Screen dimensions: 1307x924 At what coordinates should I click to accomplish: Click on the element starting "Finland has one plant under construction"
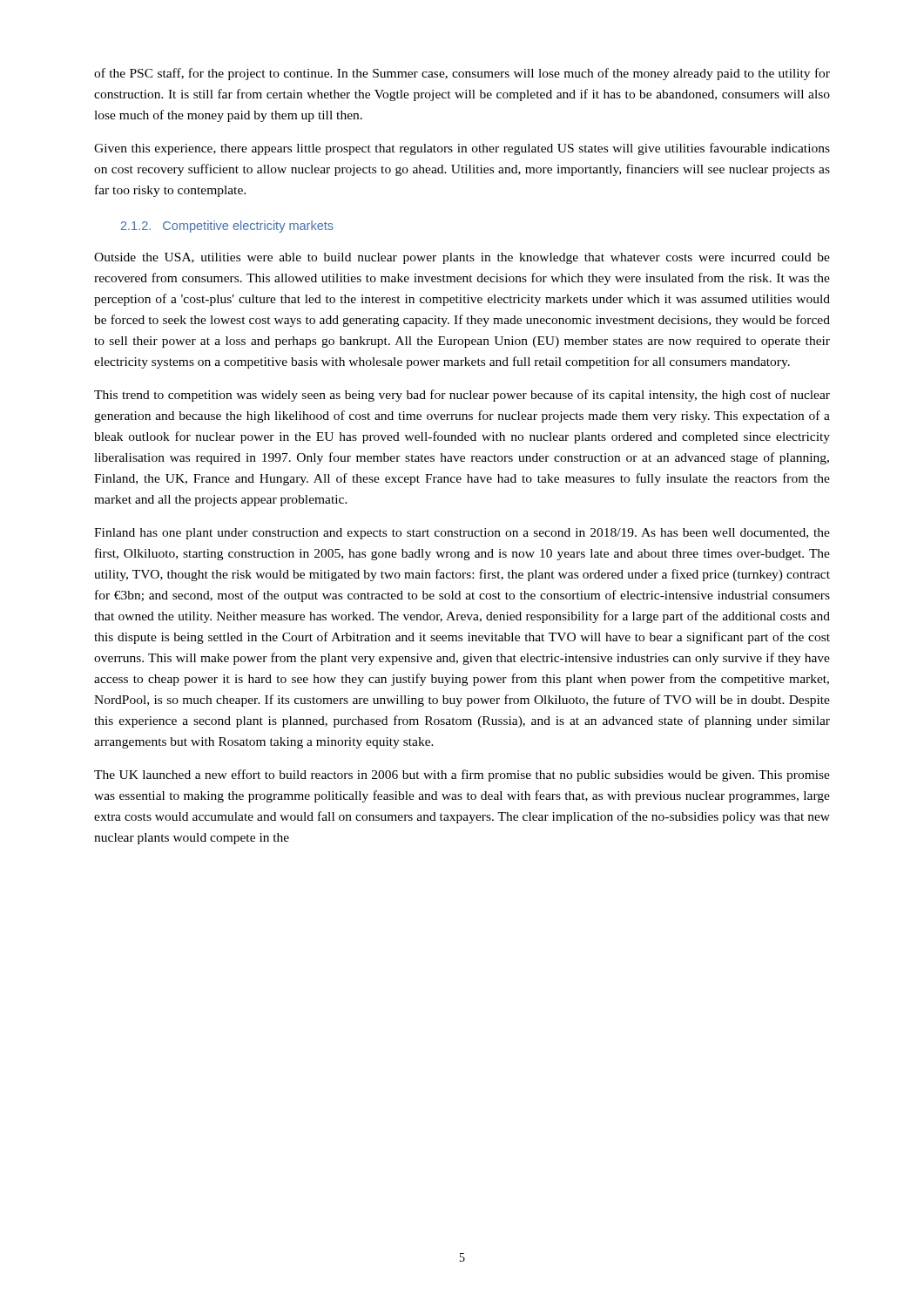click(x=462, y=637)
